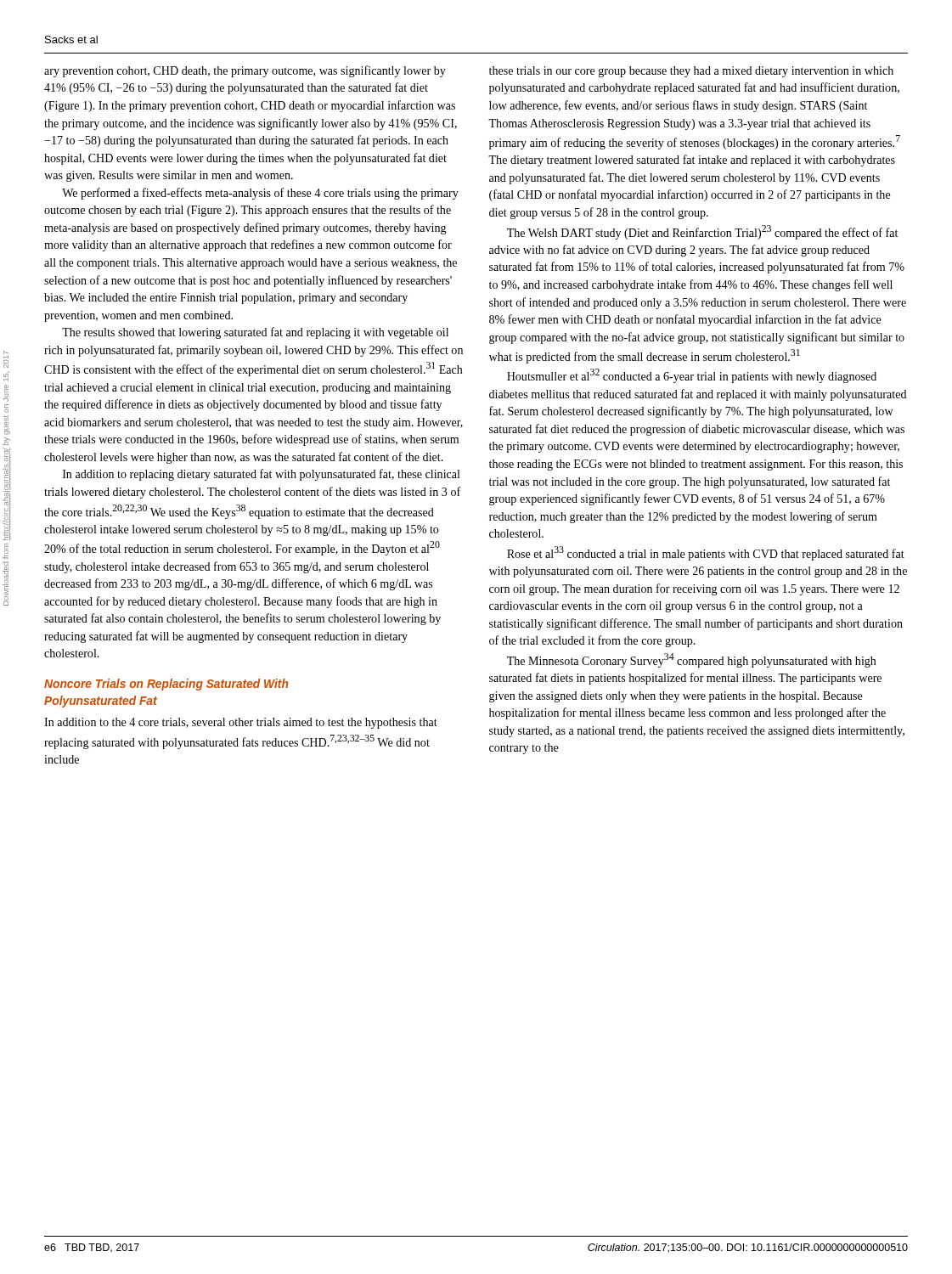This screenshot has width=952, height=1274.
Task: Locate the text block that says "ary prevention cohort,"
Action: click(254, 362)
